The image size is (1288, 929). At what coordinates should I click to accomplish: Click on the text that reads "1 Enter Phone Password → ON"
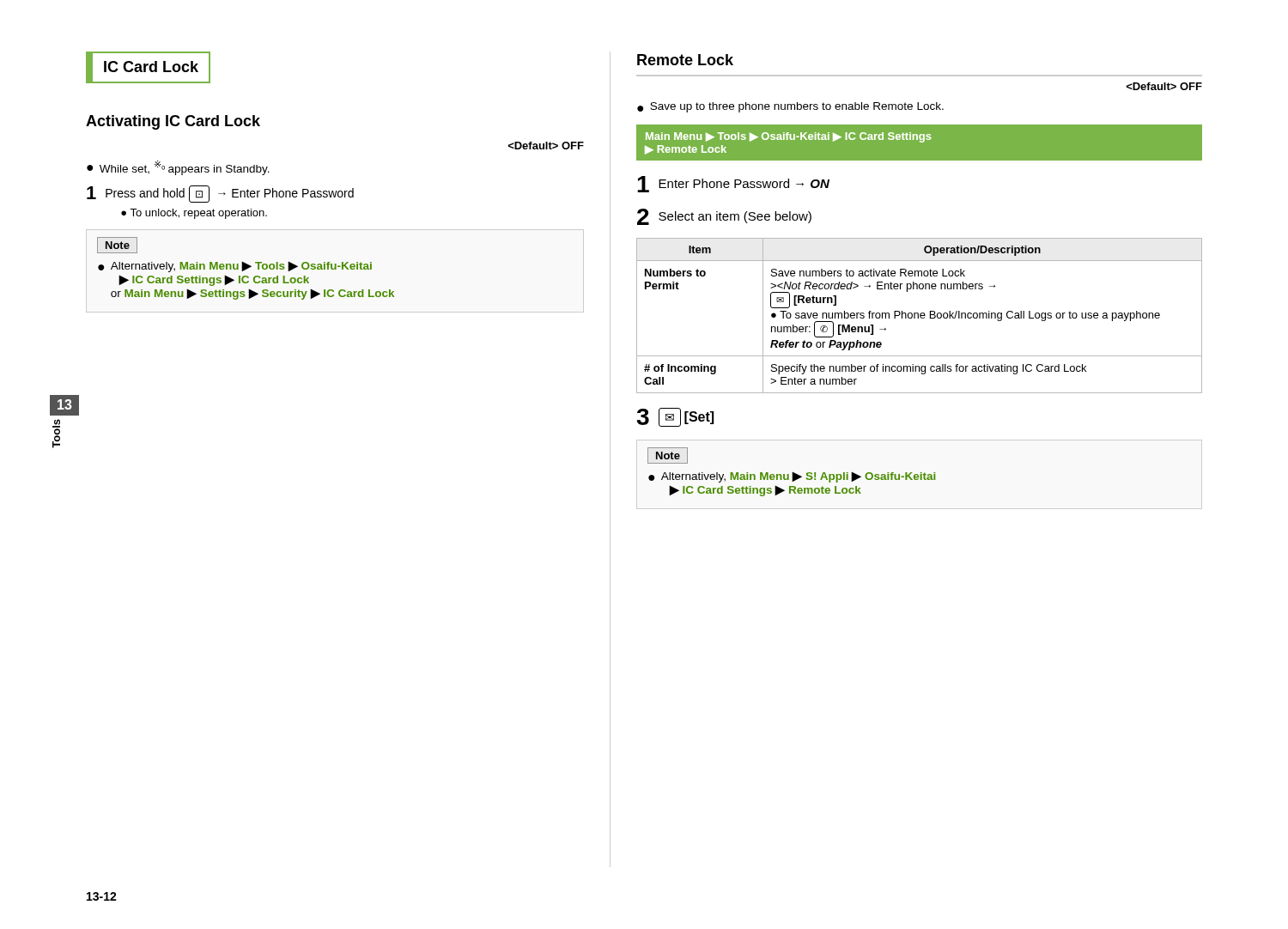[x=733, y=185]
